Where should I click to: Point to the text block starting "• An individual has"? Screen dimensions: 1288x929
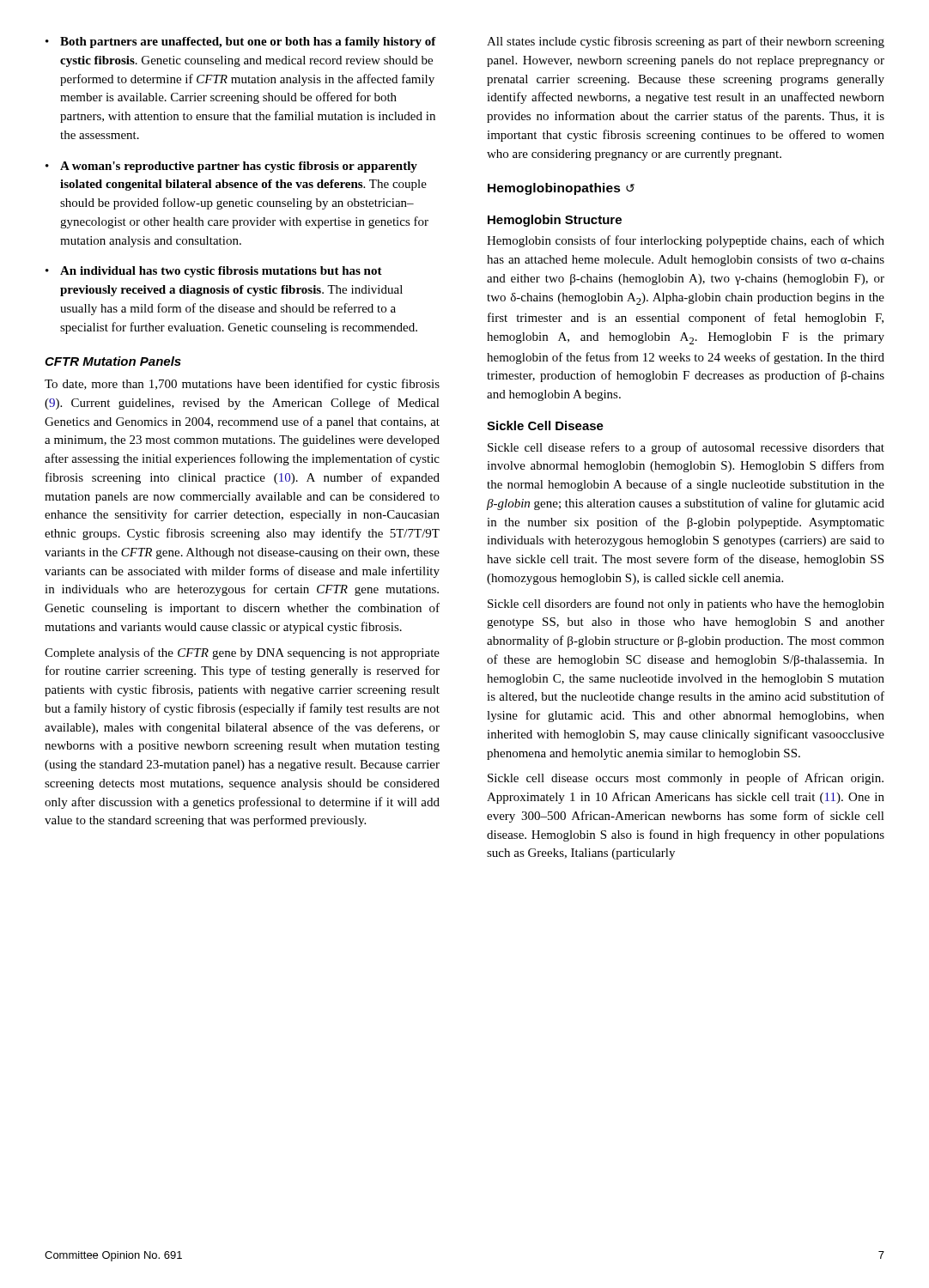(242, 299)
